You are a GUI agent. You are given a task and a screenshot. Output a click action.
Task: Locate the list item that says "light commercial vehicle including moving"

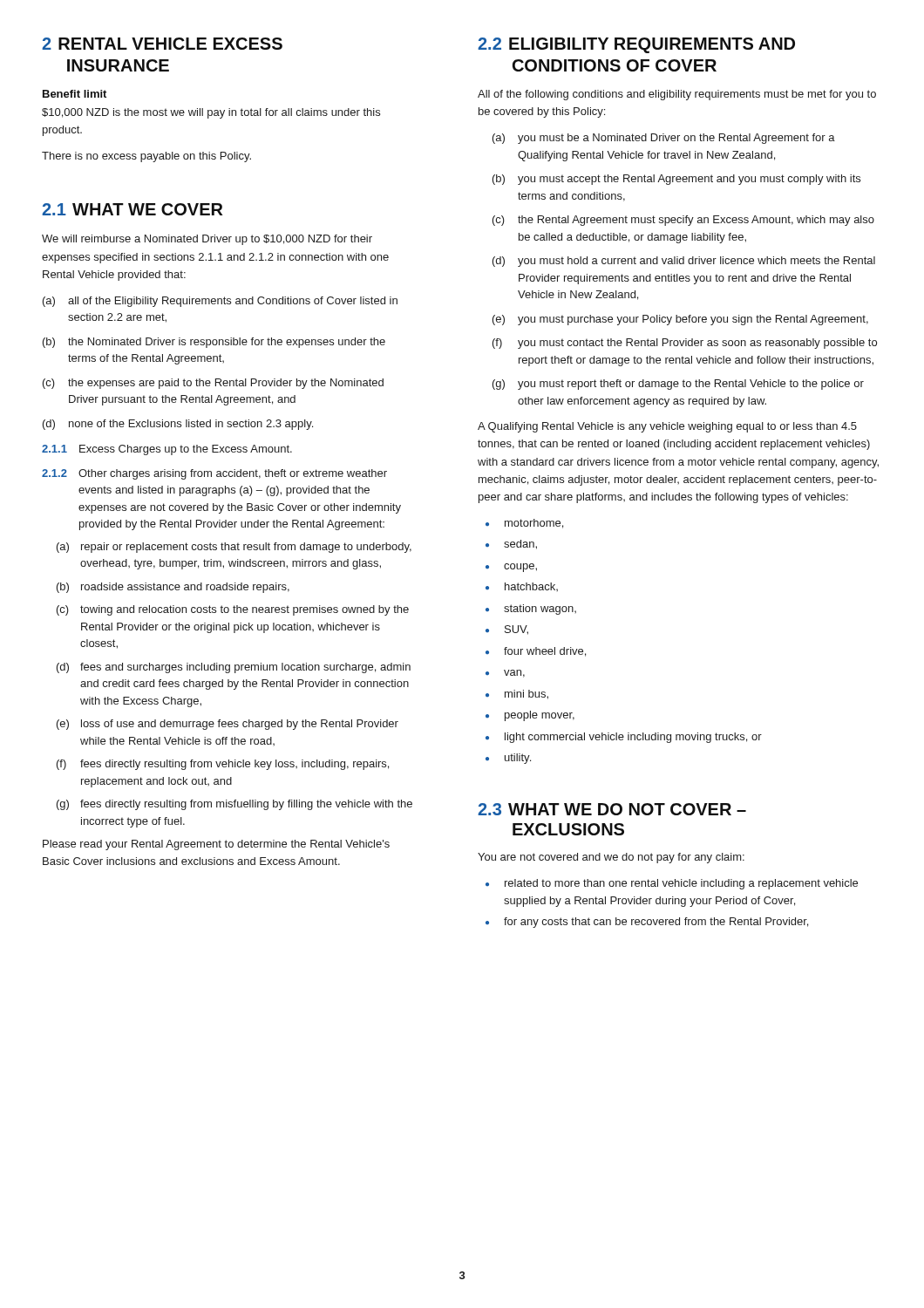pyautogui.click(x=633, y=736)
